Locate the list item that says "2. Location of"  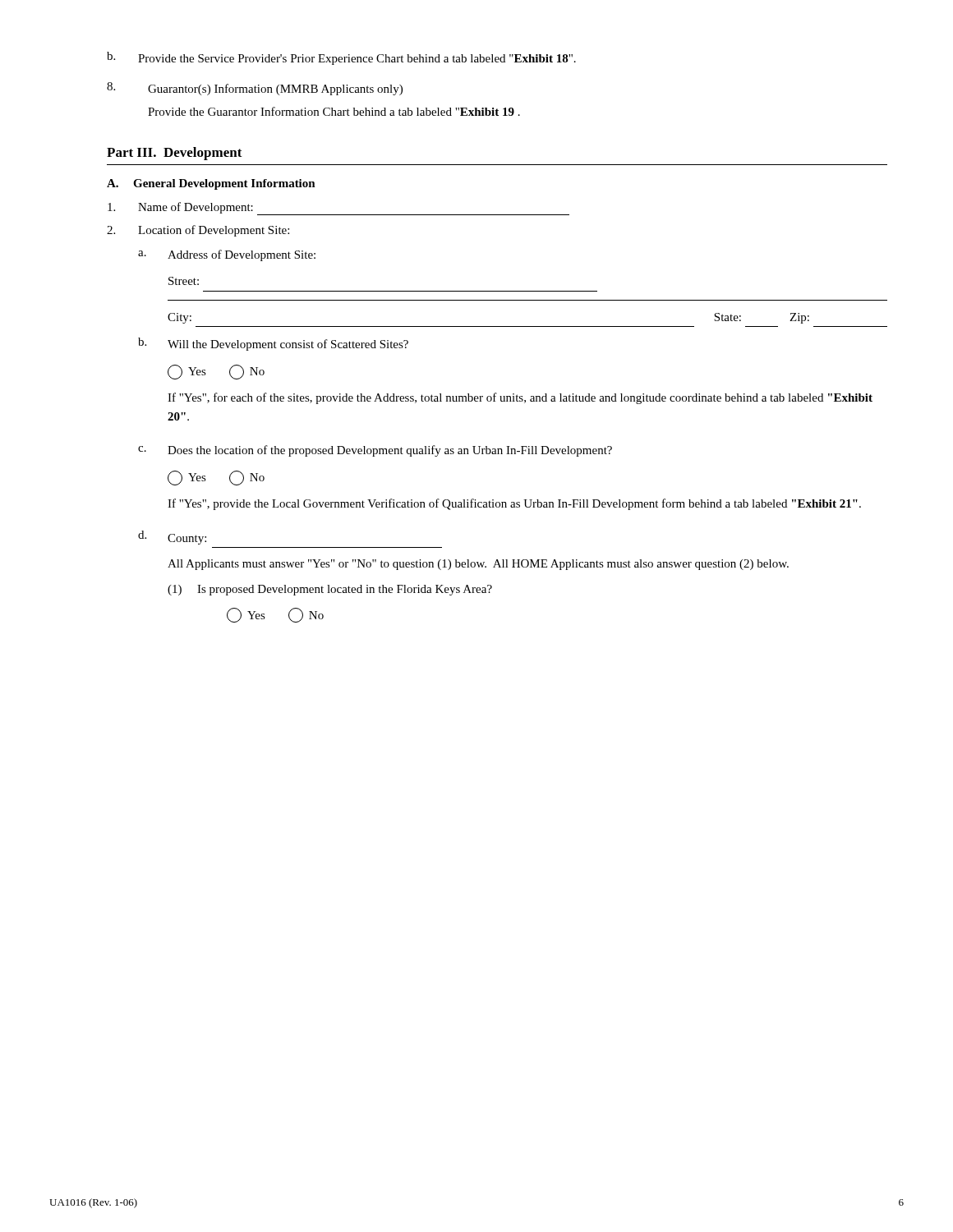[x=198, y=231]
